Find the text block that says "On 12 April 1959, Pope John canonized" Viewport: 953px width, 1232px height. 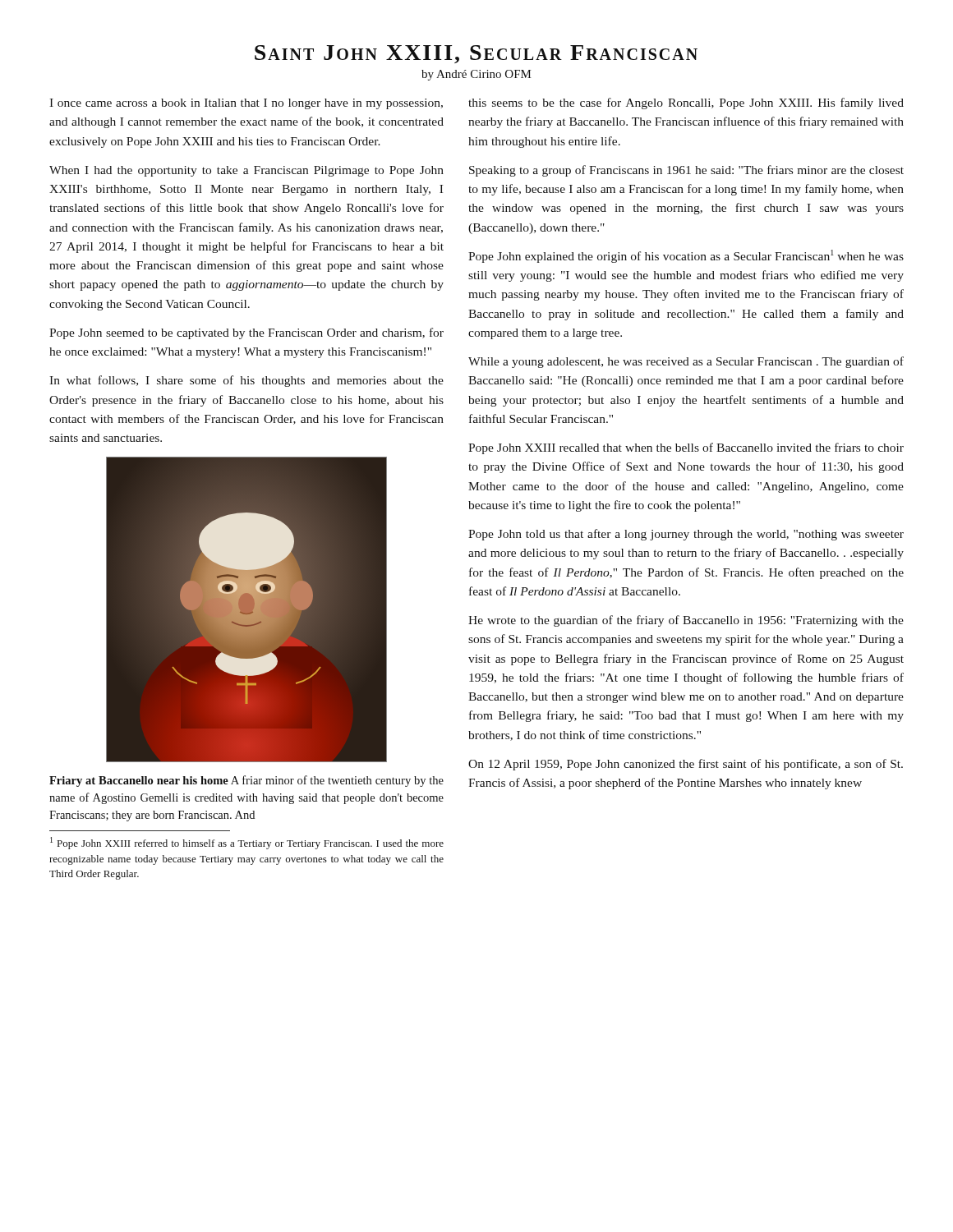[686, 773]
